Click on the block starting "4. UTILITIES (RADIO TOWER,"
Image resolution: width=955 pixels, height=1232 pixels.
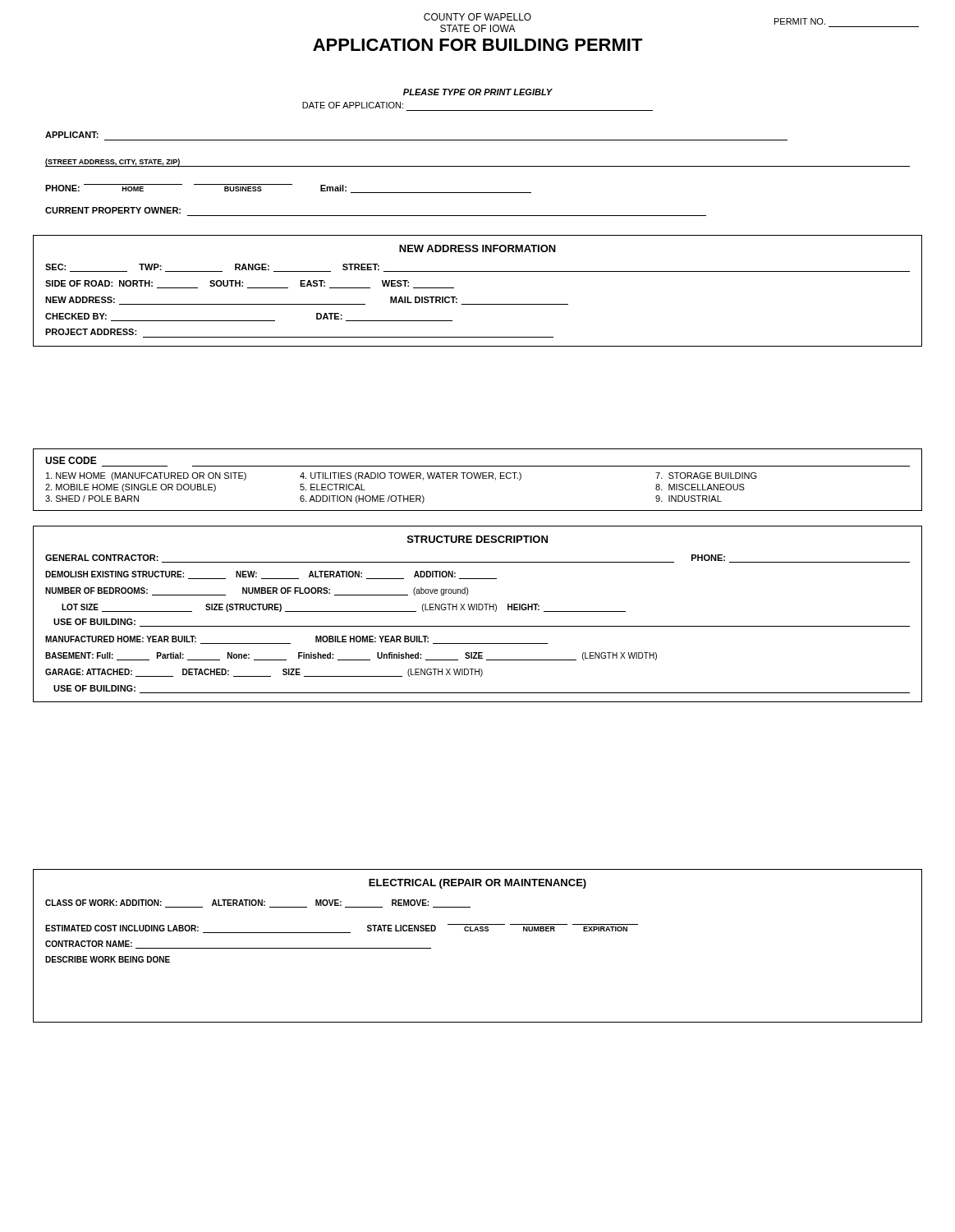411,476
